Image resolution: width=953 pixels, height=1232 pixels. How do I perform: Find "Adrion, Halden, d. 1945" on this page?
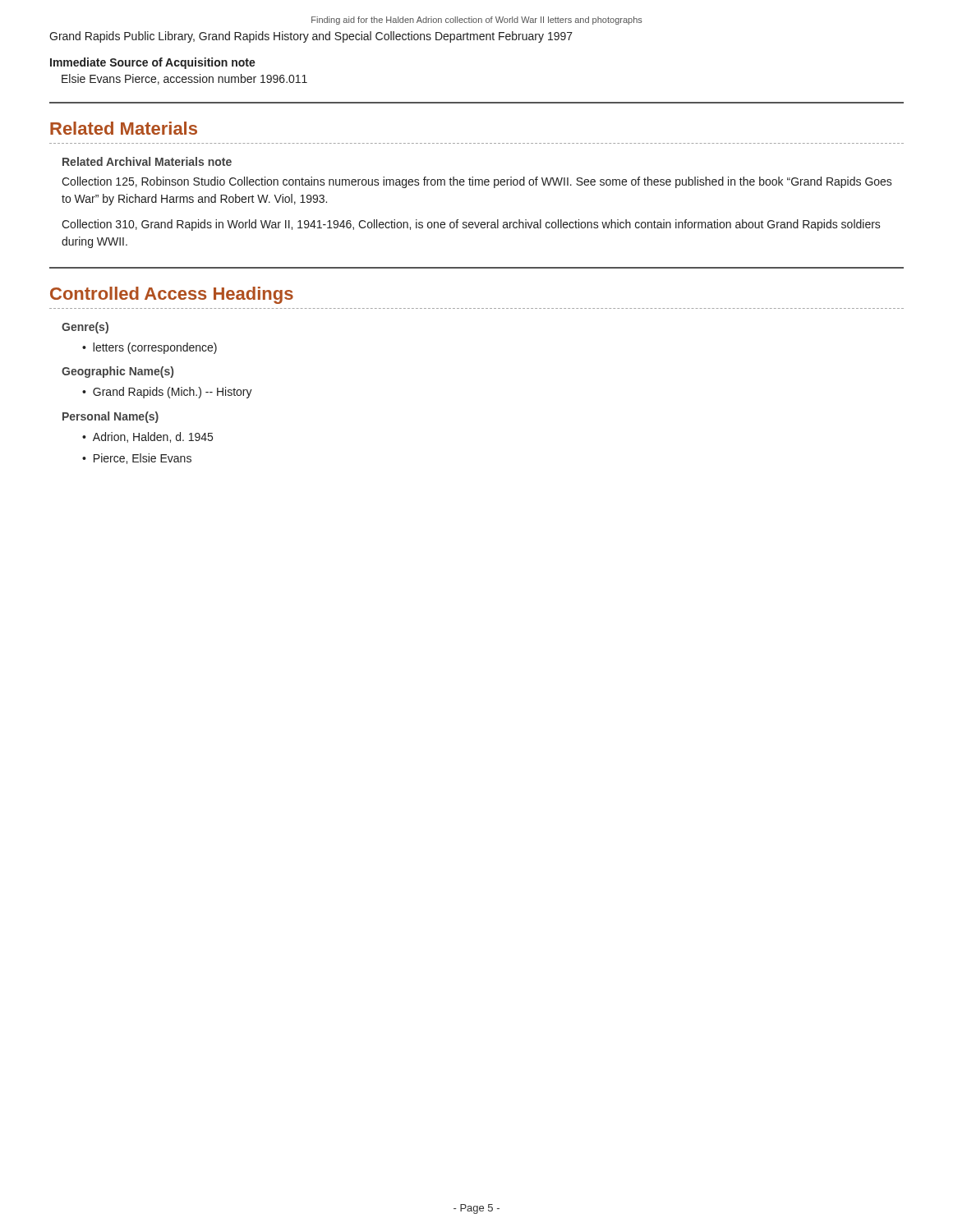(x=153, y=437)
